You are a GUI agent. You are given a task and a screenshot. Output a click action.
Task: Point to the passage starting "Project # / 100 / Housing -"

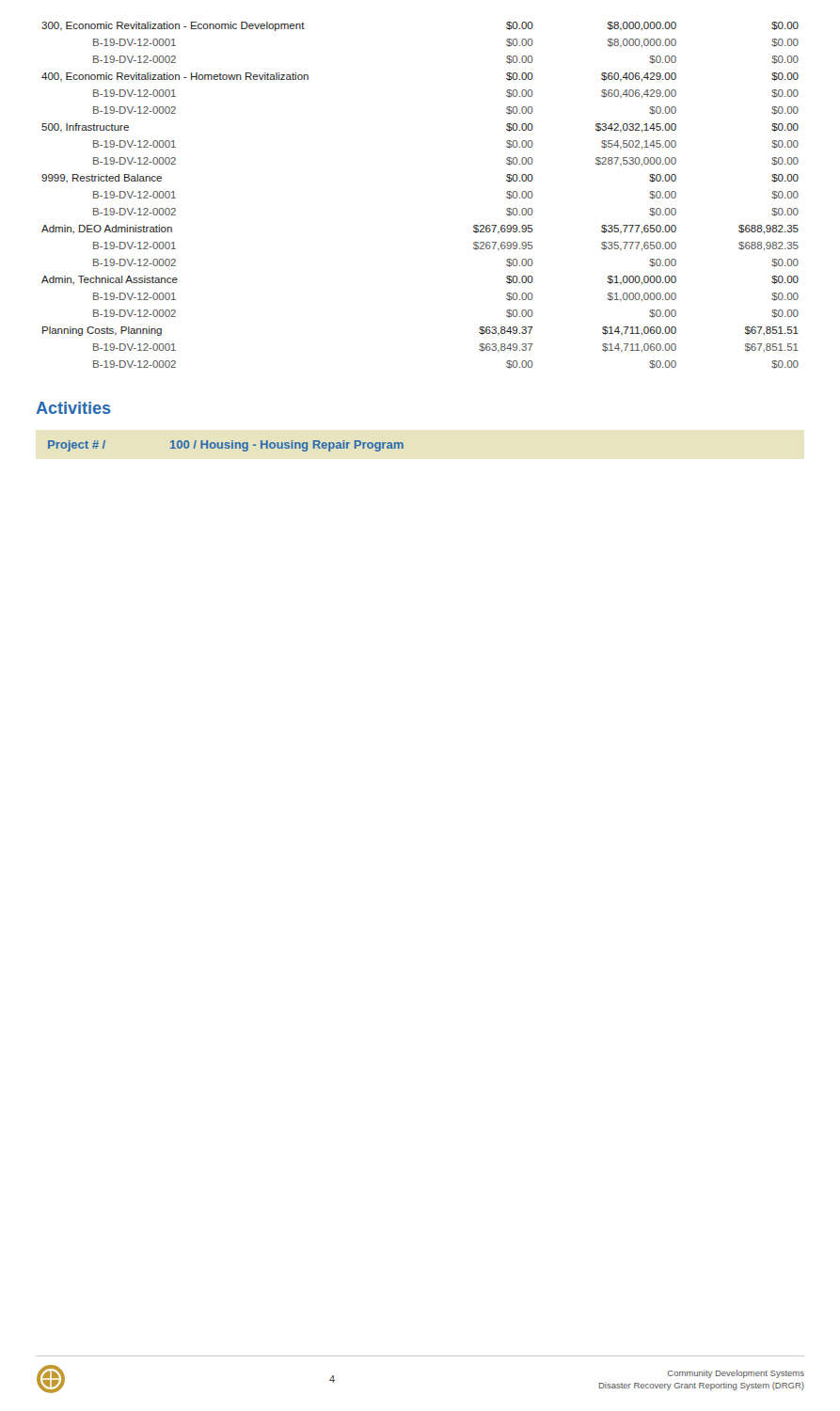226,446
